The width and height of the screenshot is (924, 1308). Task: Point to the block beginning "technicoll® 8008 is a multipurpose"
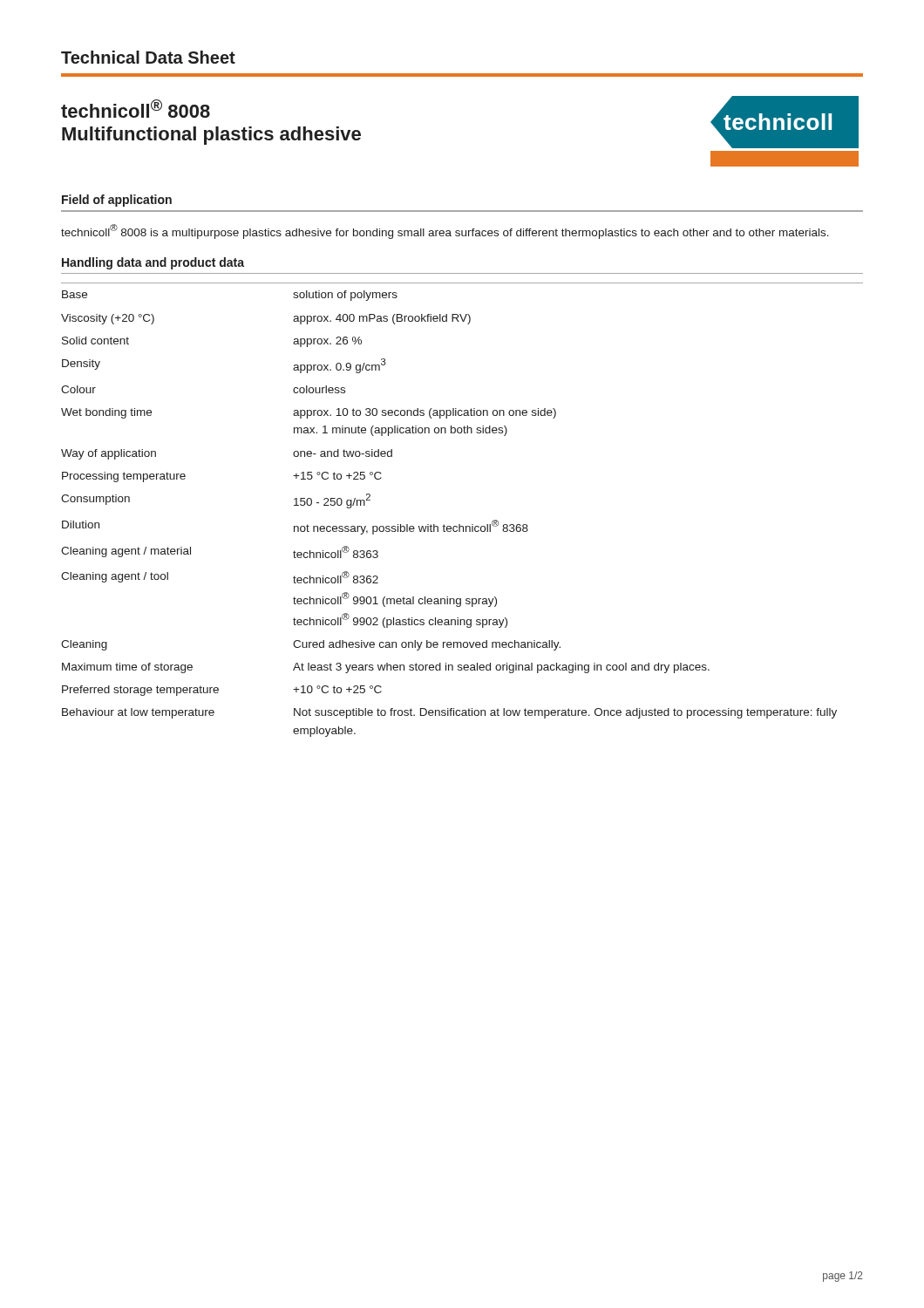point(462,231)
